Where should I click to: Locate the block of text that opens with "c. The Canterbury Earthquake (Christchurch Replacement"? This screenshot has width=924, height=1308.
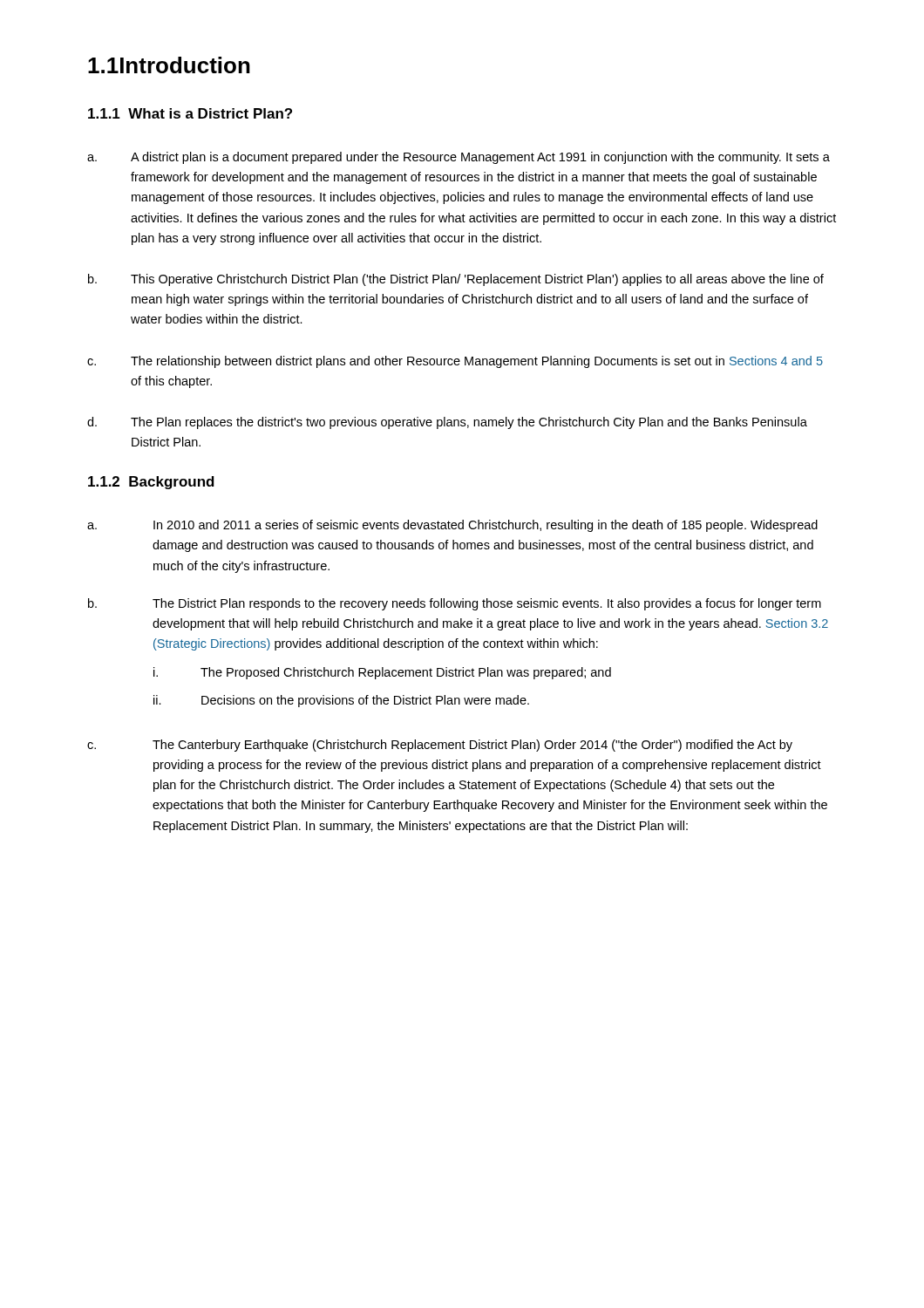coord(462,785)
